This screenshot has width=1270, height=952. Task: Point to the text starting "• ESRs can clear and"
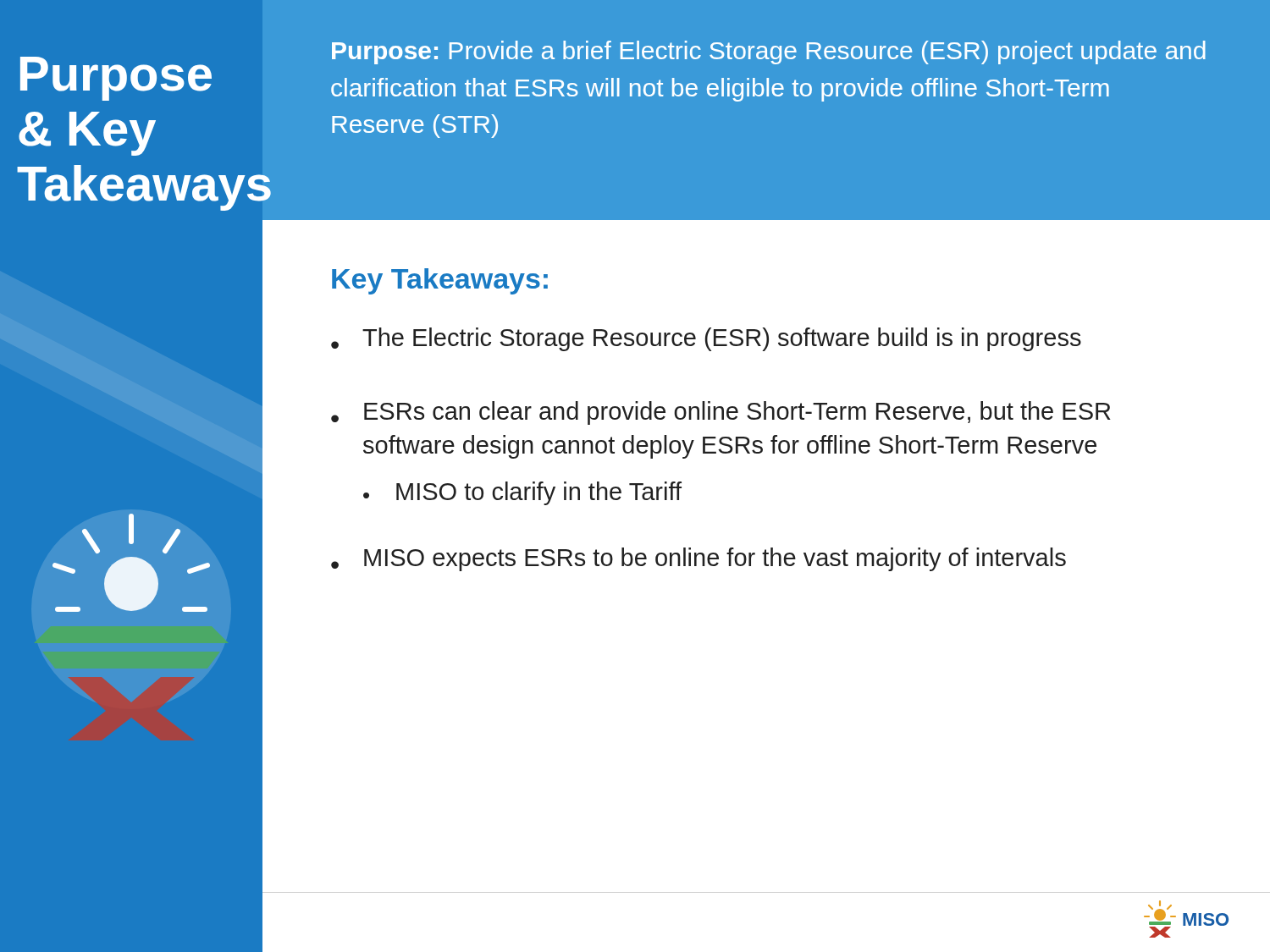click(770, 452)
